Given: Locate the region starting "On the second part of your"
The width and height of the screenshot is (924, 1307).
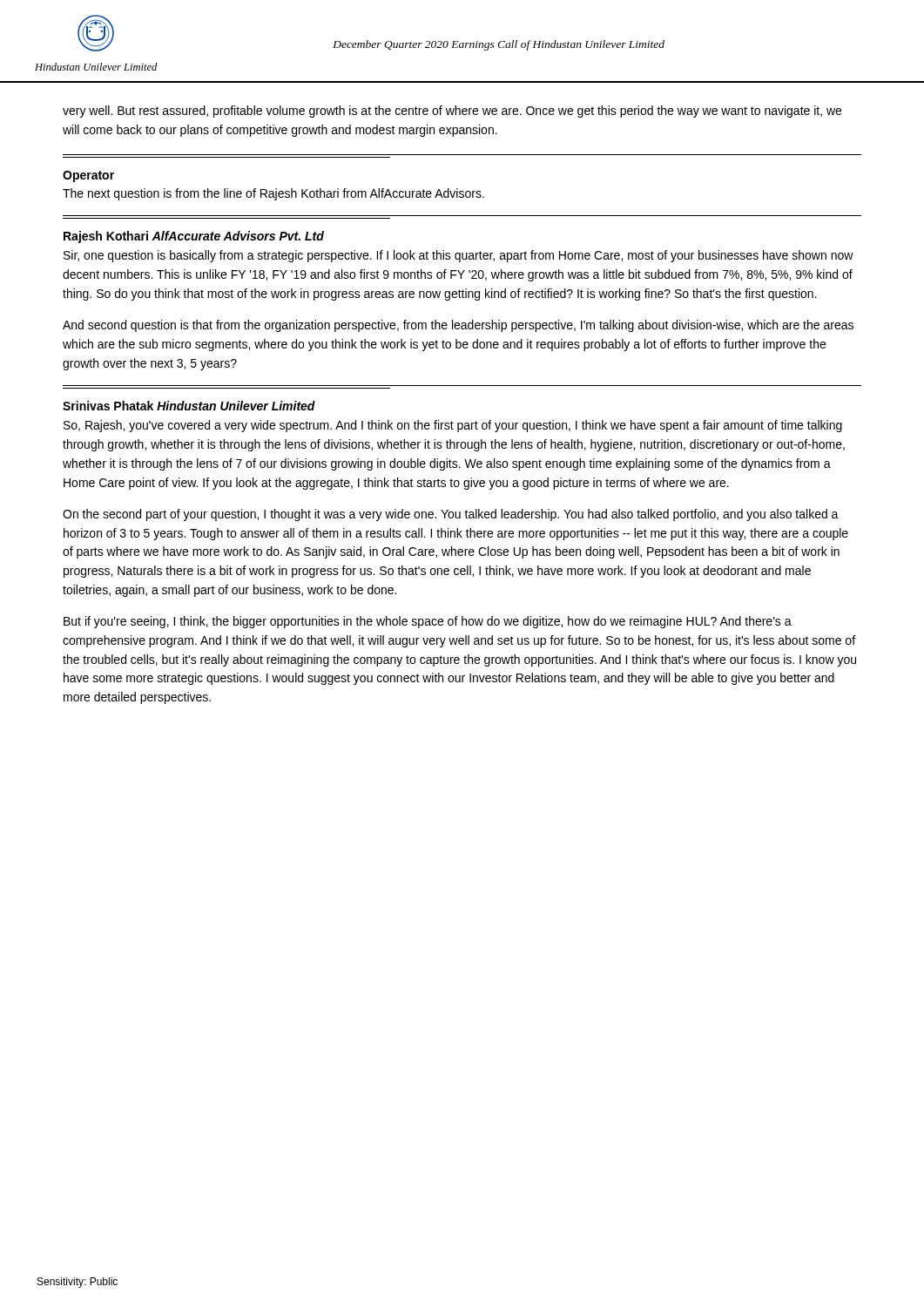Looking at the screenshot, I should (x=456, y=552).
